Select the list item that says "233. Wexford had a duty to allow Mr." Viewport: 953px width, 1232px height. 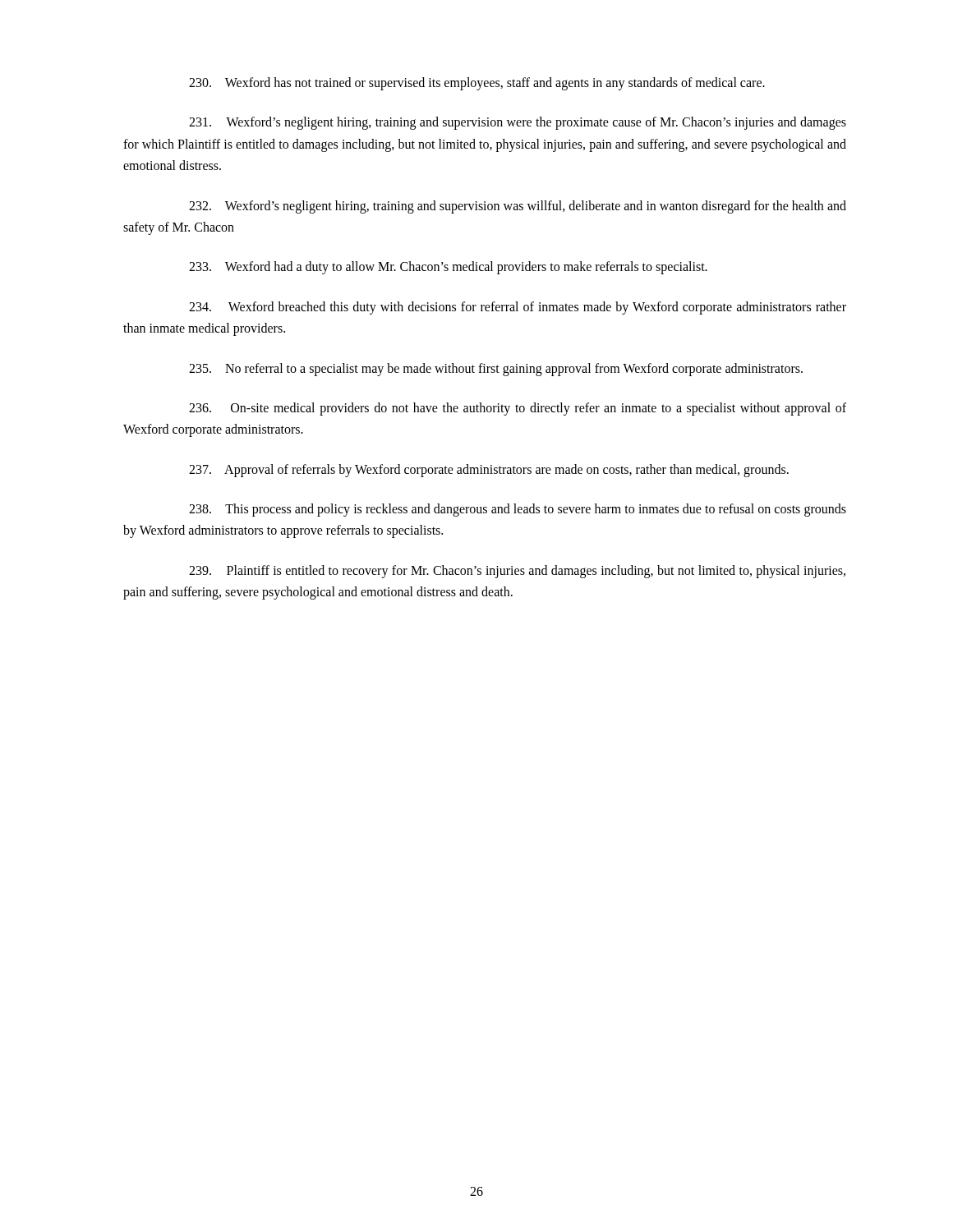485,267
